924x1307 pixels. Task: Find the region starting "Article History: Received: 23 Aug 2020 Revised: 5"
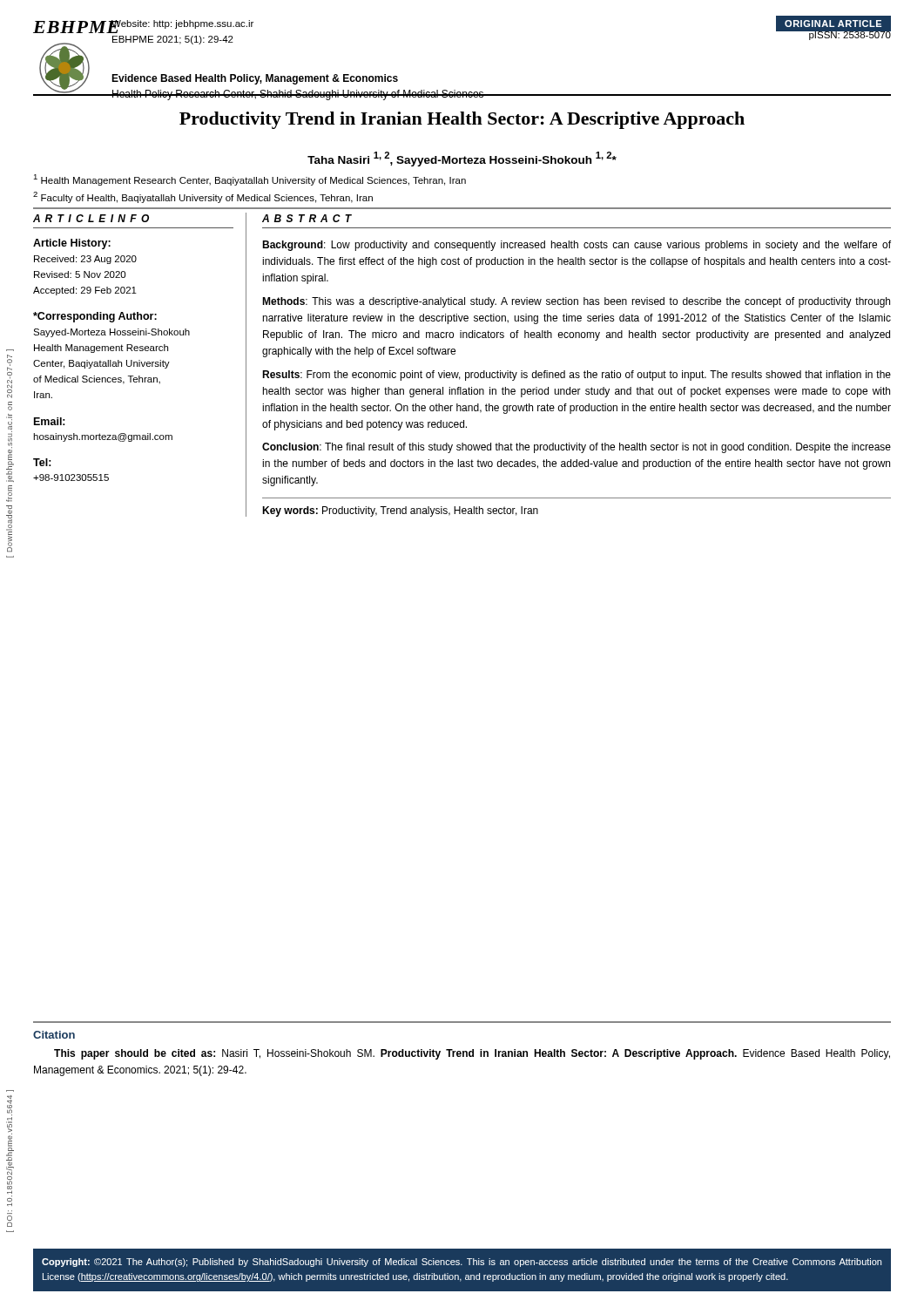(133, 268)
